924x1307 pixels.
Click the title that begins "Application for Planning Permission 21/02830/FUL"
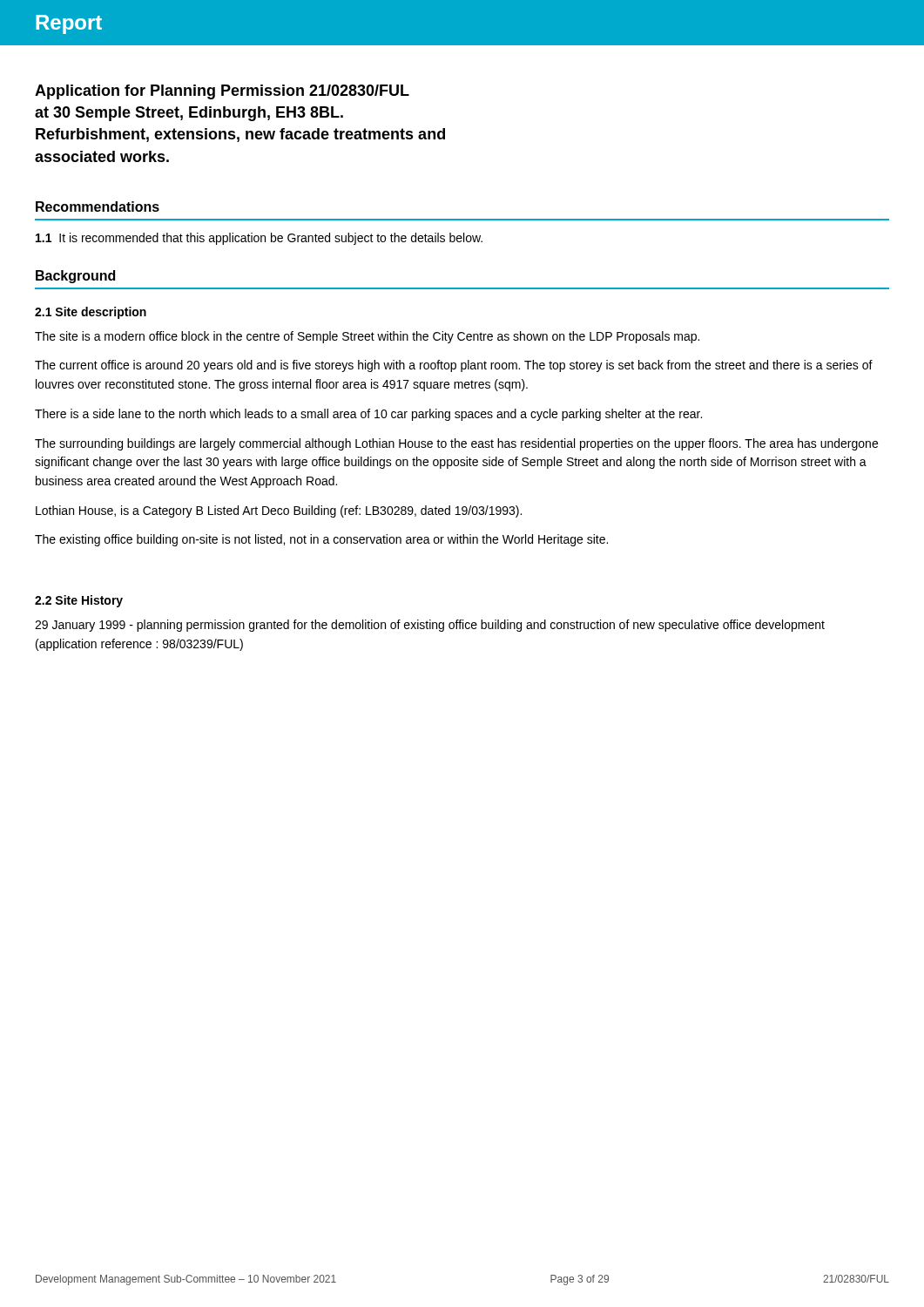[x=240, y=124]
